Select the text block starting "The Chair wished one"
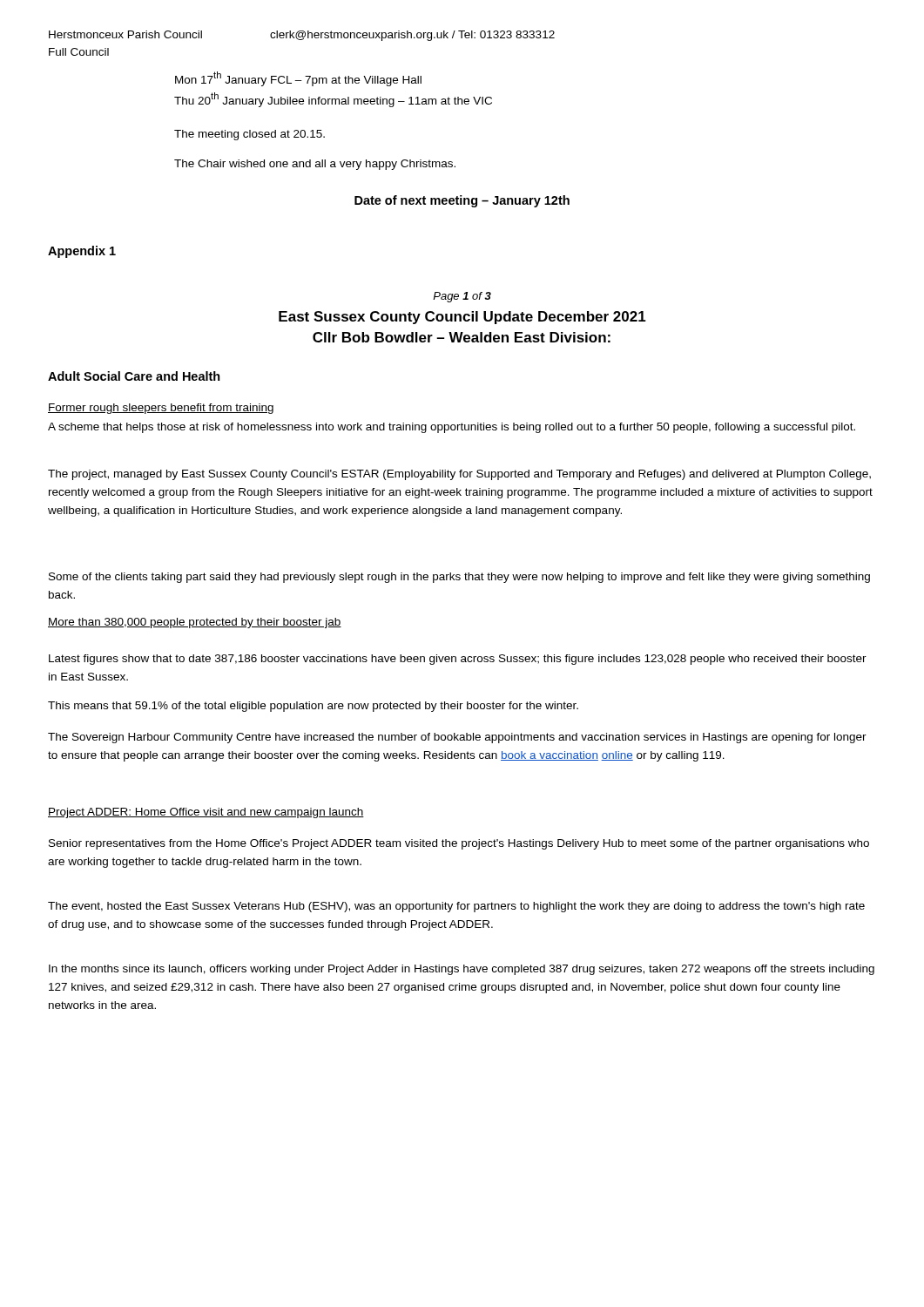Screen dimensions: 1307x924 (x=315, y=163)
